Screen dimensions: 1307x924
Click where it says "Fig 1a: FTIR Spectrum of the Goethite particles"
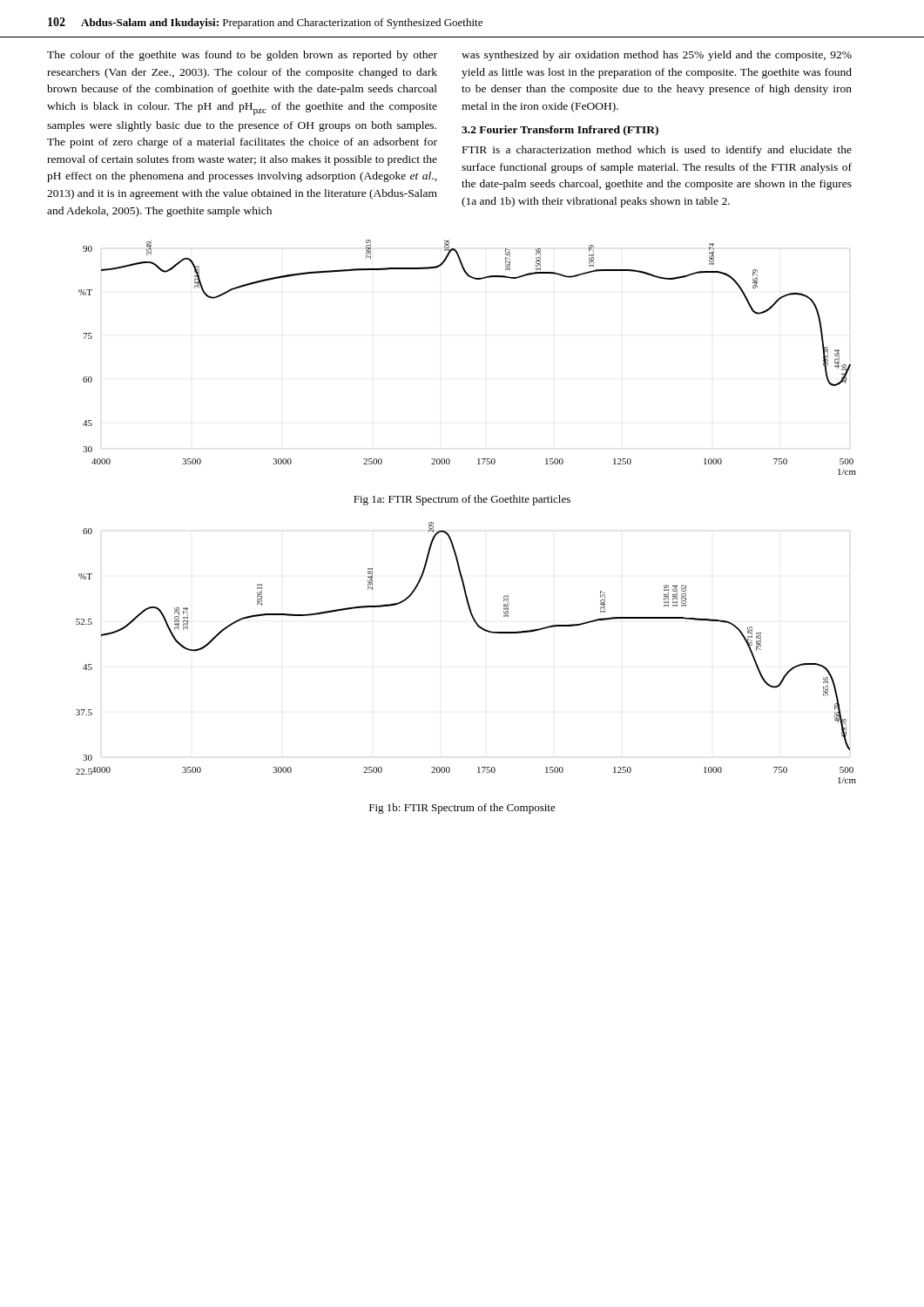(462, 499)
